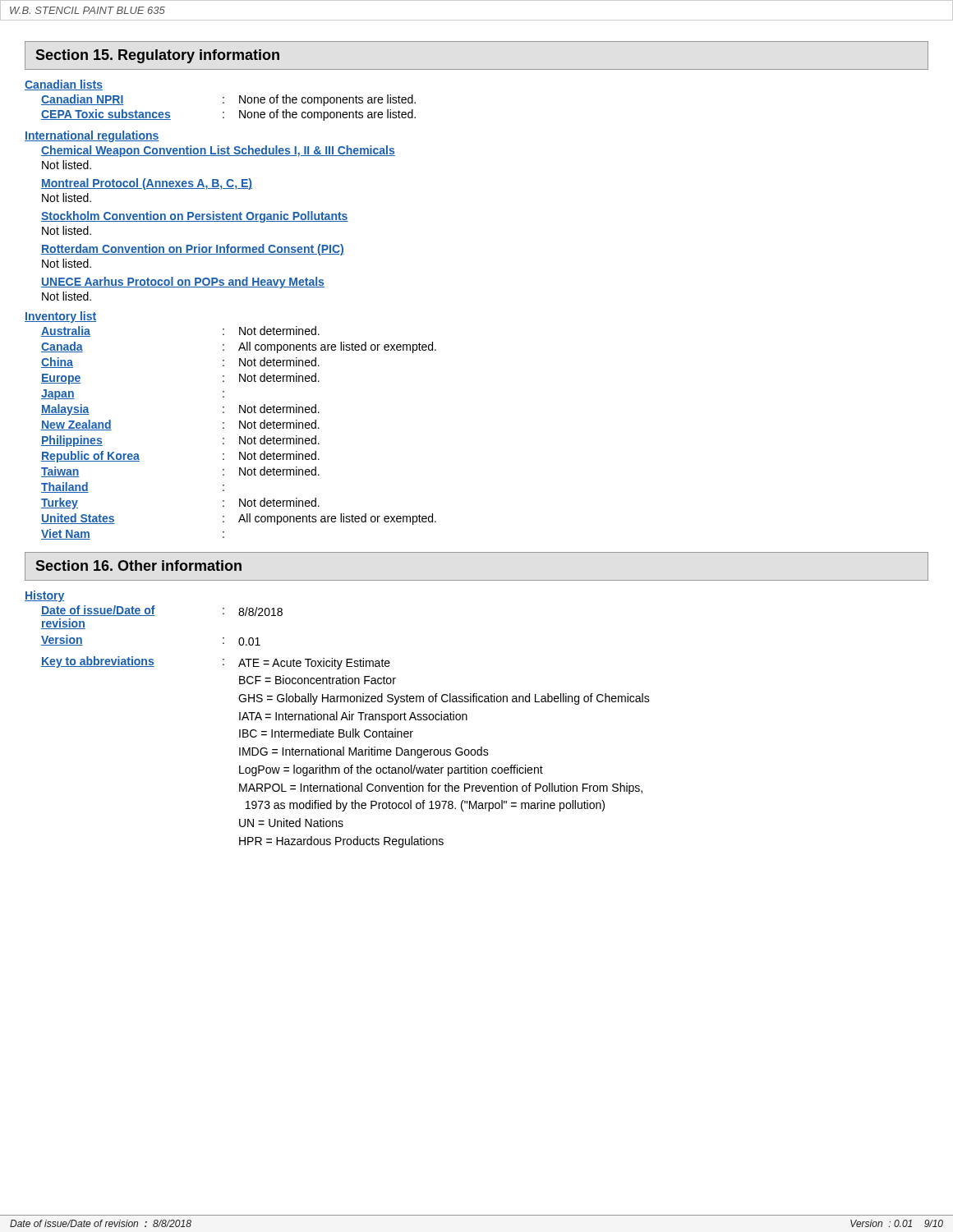Screen dimensions: 1232x953
Task: Select the text block that reads "Australia : Not"
Action: pyautogui.click(x=239, y=433)
